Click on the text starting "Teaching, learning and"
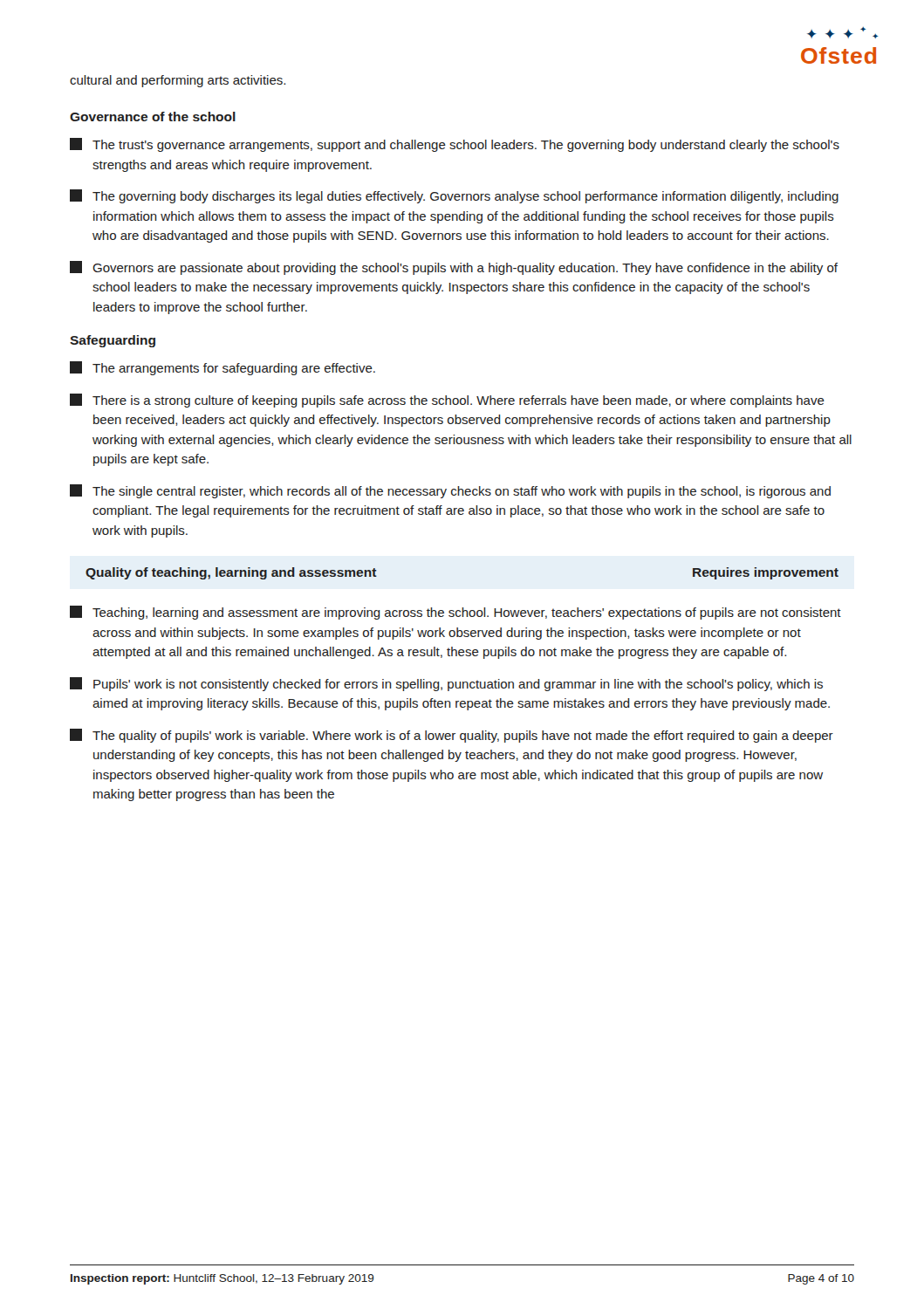The height and width of the screenshot is (1309, 924). 462,633
